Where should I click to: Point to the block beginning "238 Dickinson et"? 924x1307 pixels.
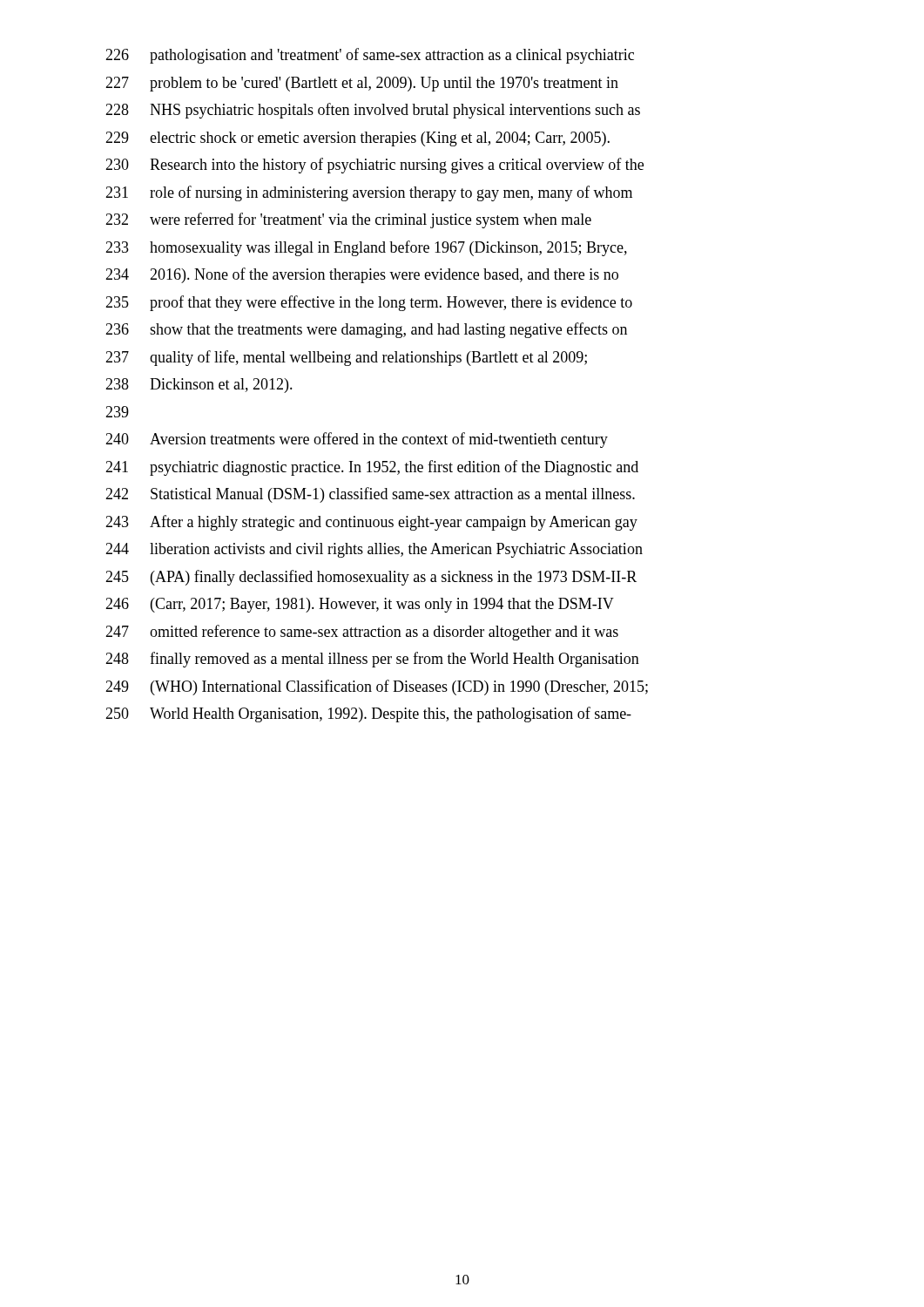(x=199, y=386)
